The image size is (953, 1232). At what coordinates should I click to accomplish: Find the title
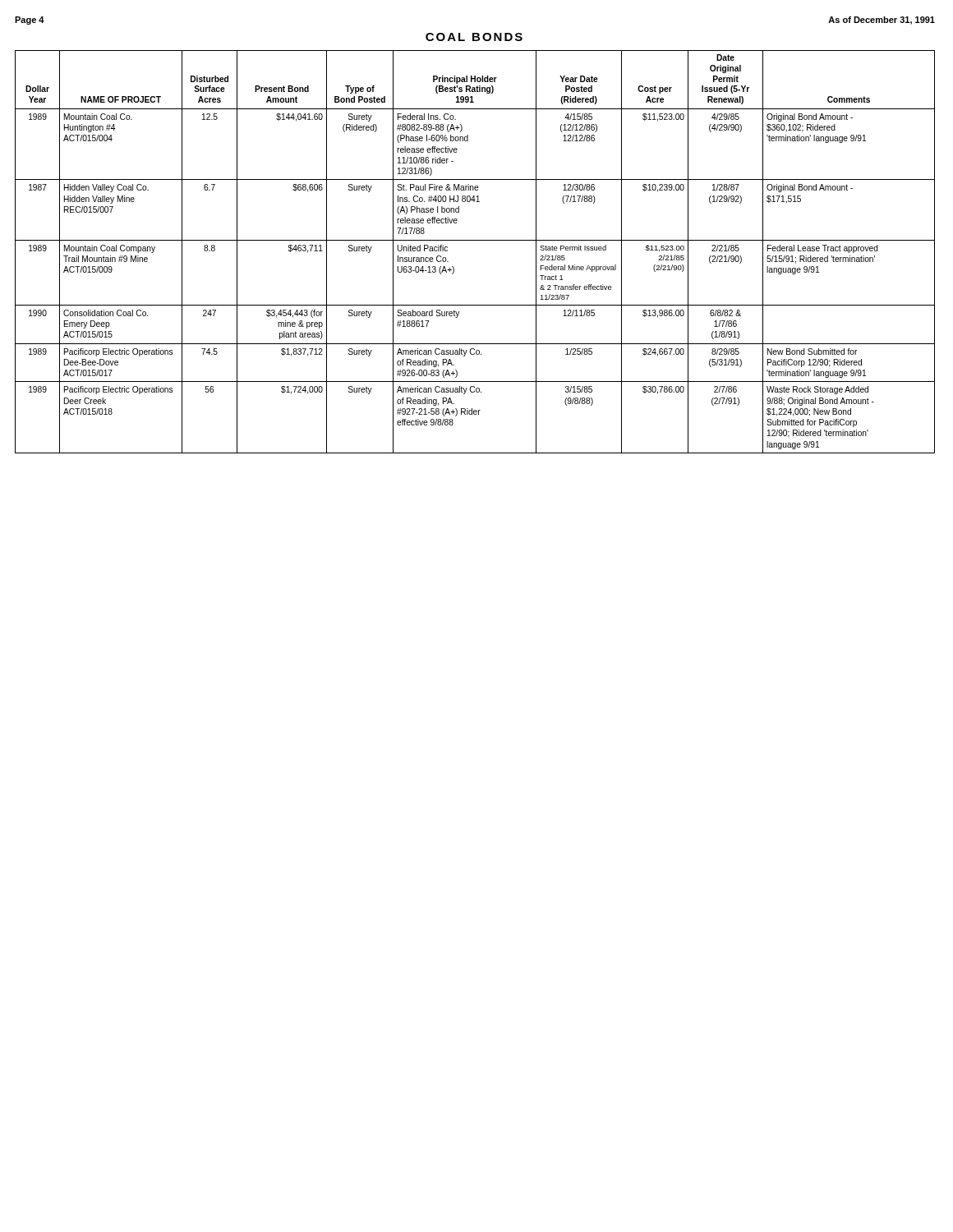click(x=475, y=37)
